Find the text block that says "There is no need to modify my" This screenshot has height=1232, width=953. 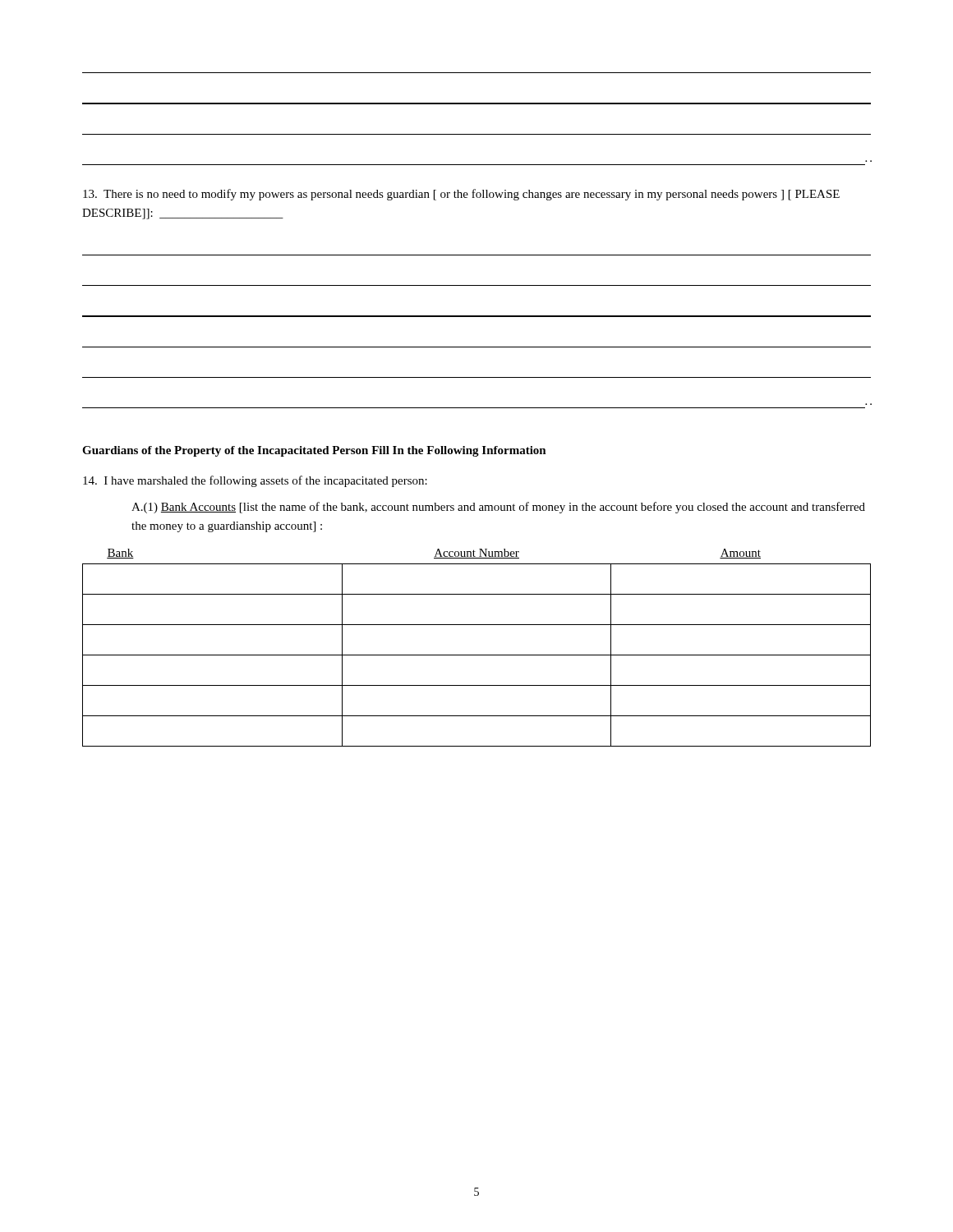(461, 203)
